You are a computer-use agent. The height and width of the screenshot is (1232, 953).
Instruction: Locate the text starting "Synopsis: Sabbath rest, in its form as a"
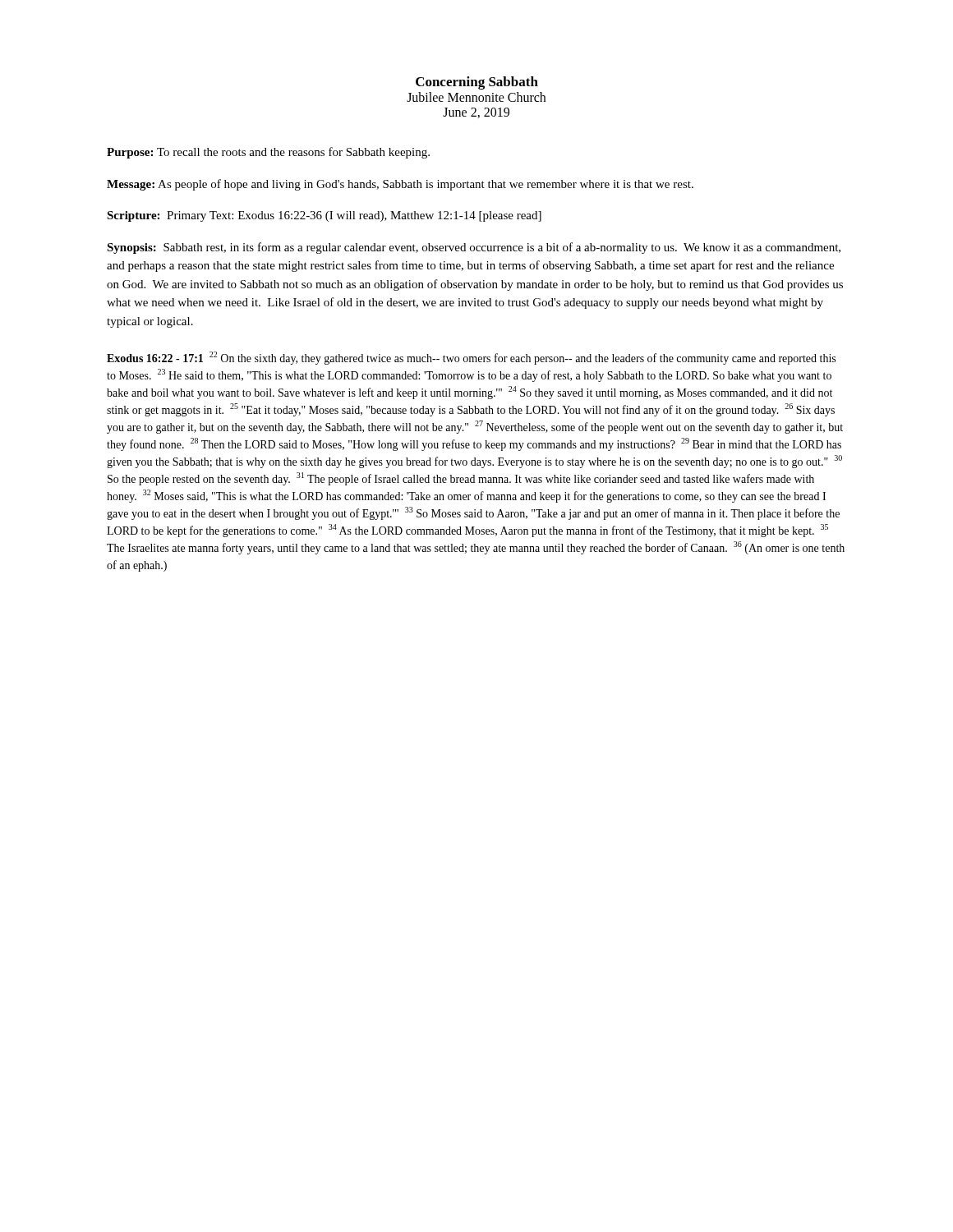[475, 284]
